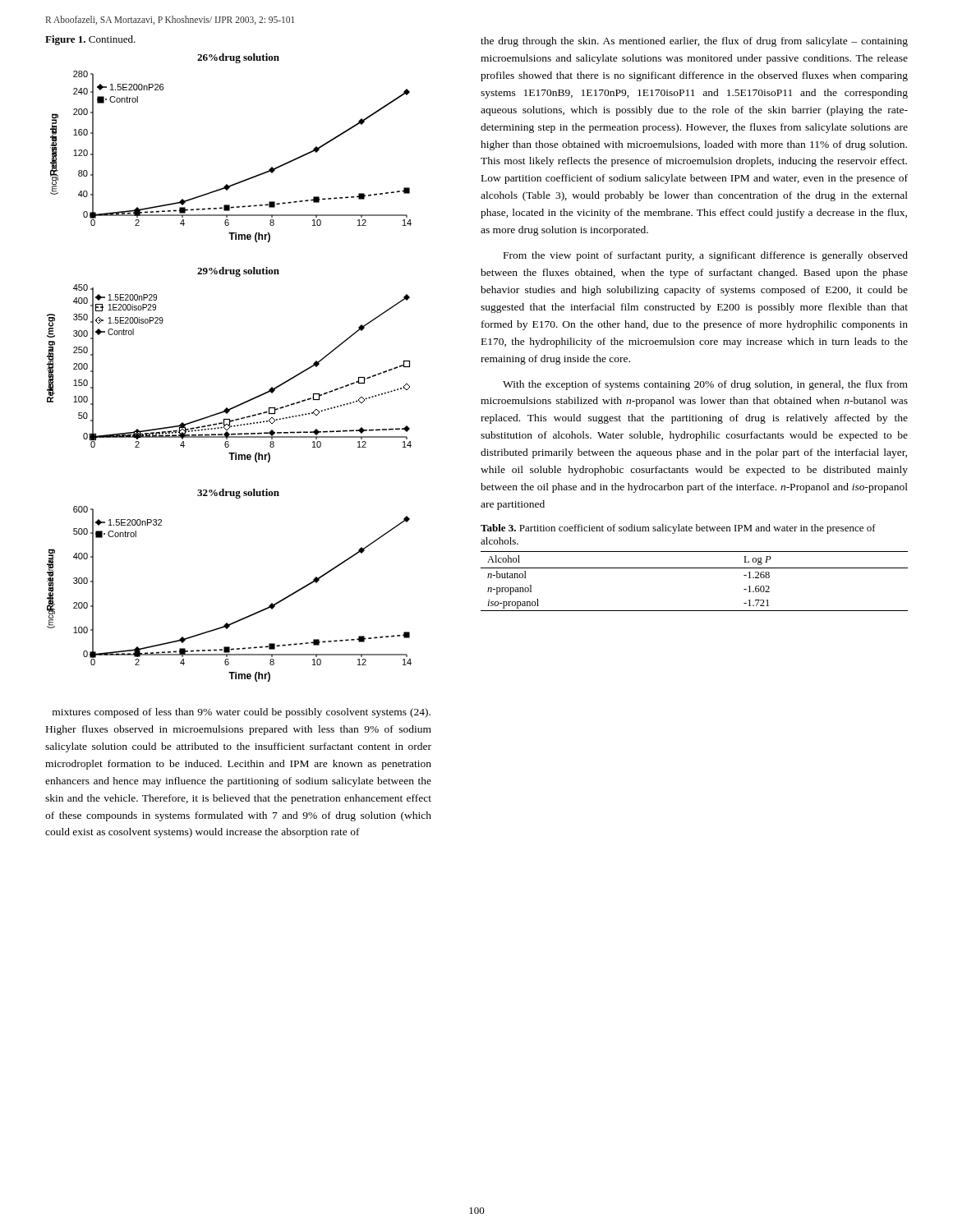Locate a table
Screen dimensions: 1232x953
pyautogui.click(x=694, y=581)
